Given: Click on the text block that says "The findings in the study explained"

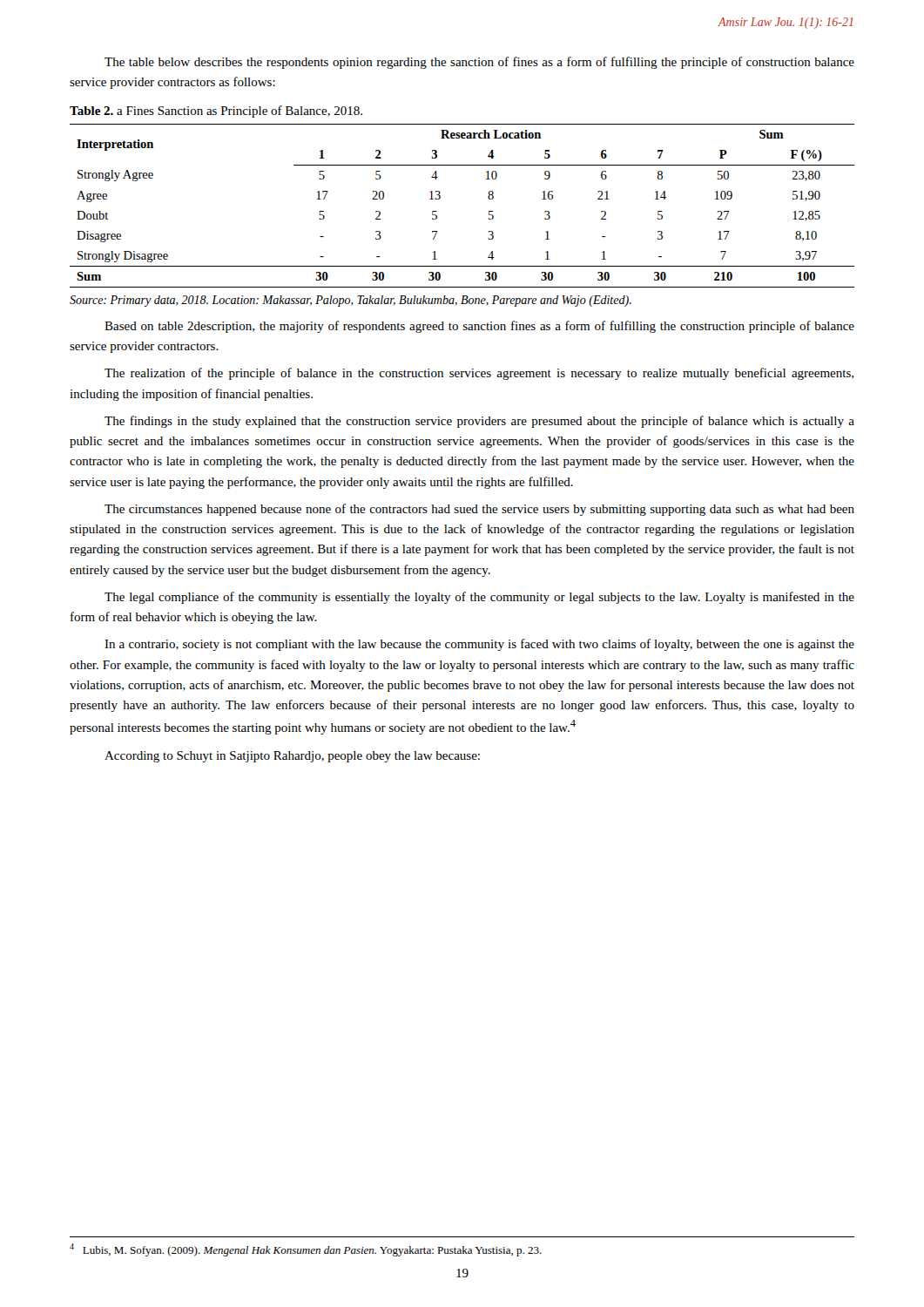Looking at the screenshot, I should 462,451.
